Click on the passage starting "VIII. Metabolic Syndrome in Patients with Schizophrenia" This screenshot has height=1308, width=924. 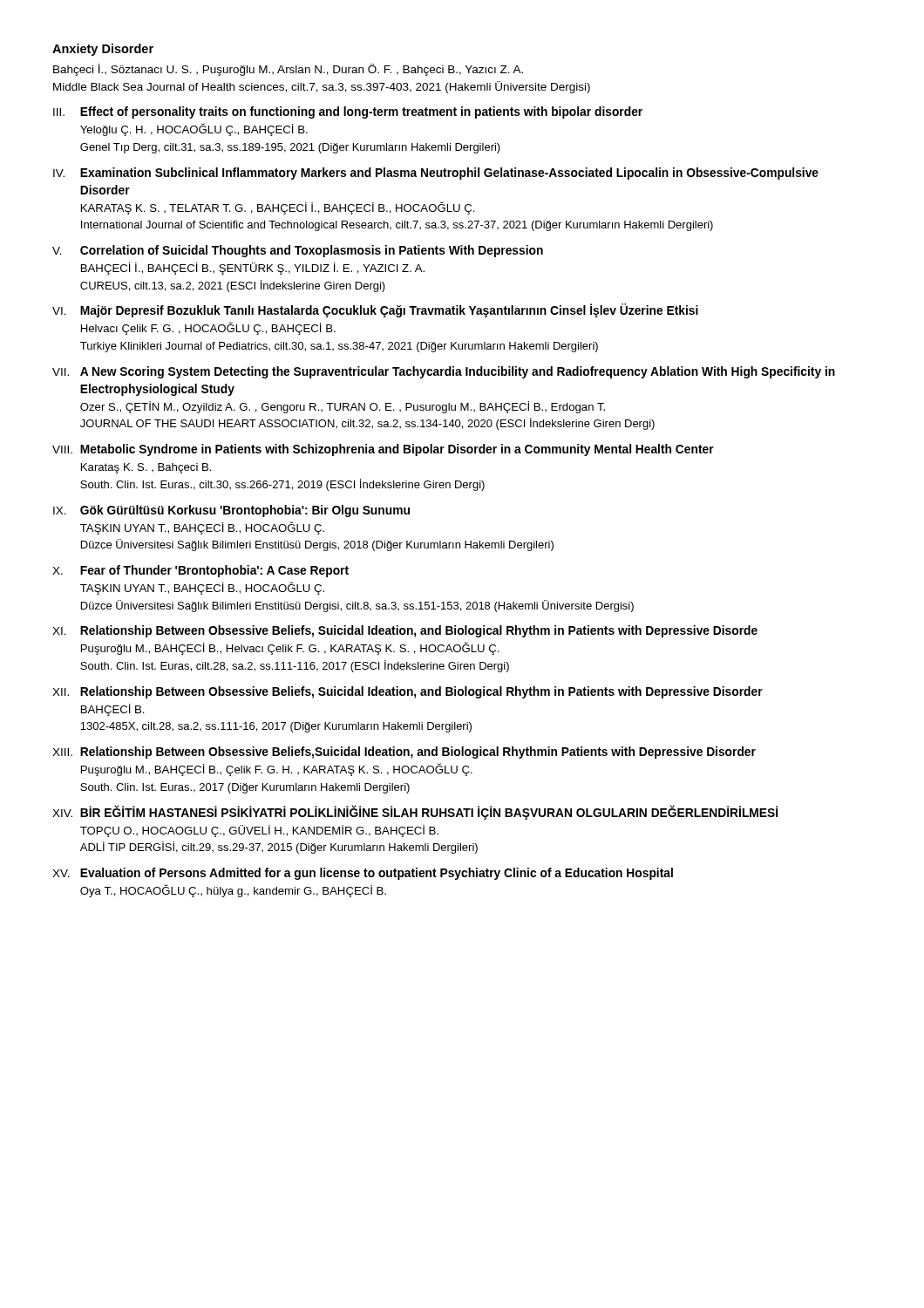(383, 450)
